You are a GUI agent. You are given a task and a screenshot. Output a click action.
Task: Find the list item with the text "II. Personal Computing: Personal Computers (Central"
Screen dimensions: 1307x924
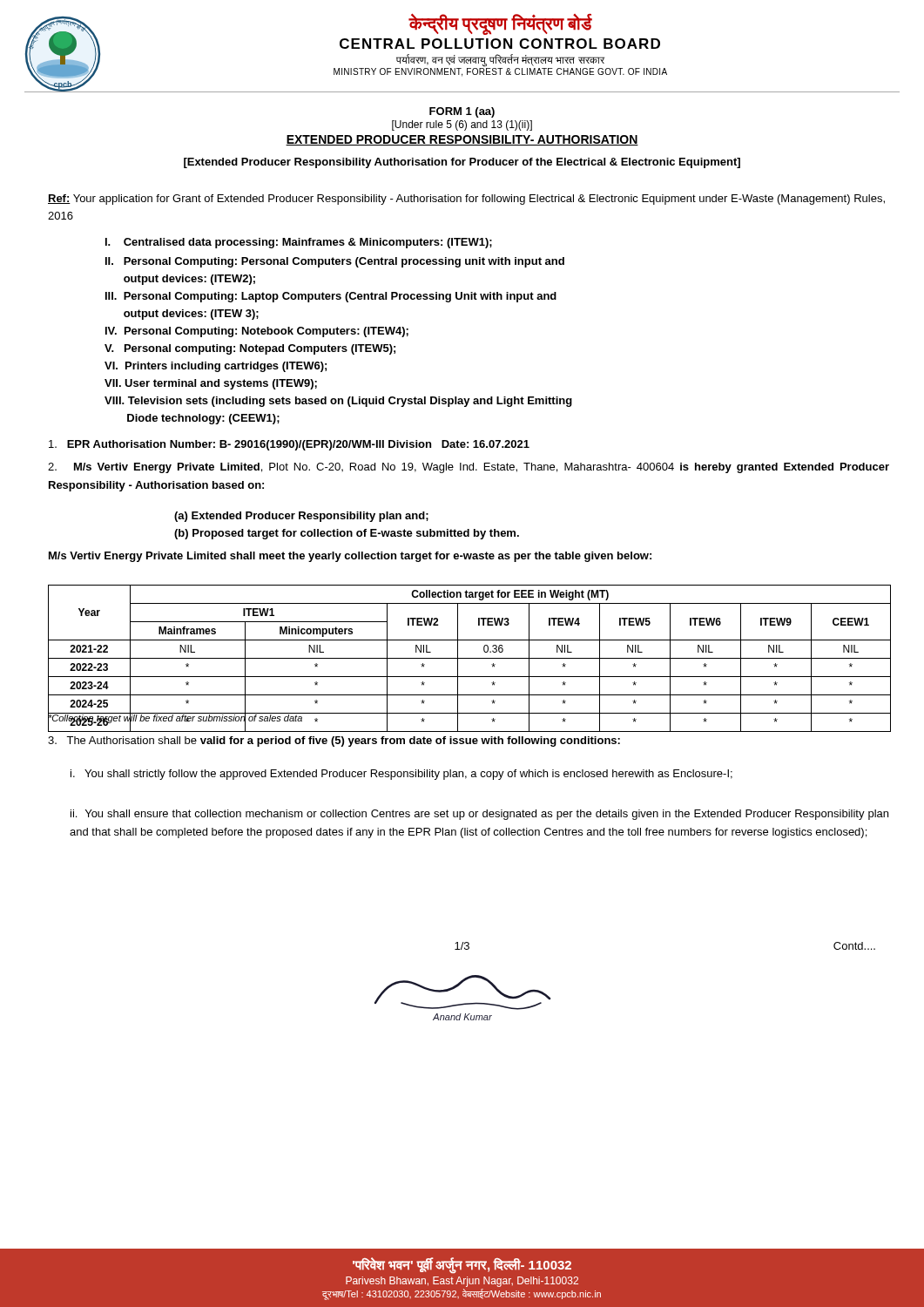(335, 270)
